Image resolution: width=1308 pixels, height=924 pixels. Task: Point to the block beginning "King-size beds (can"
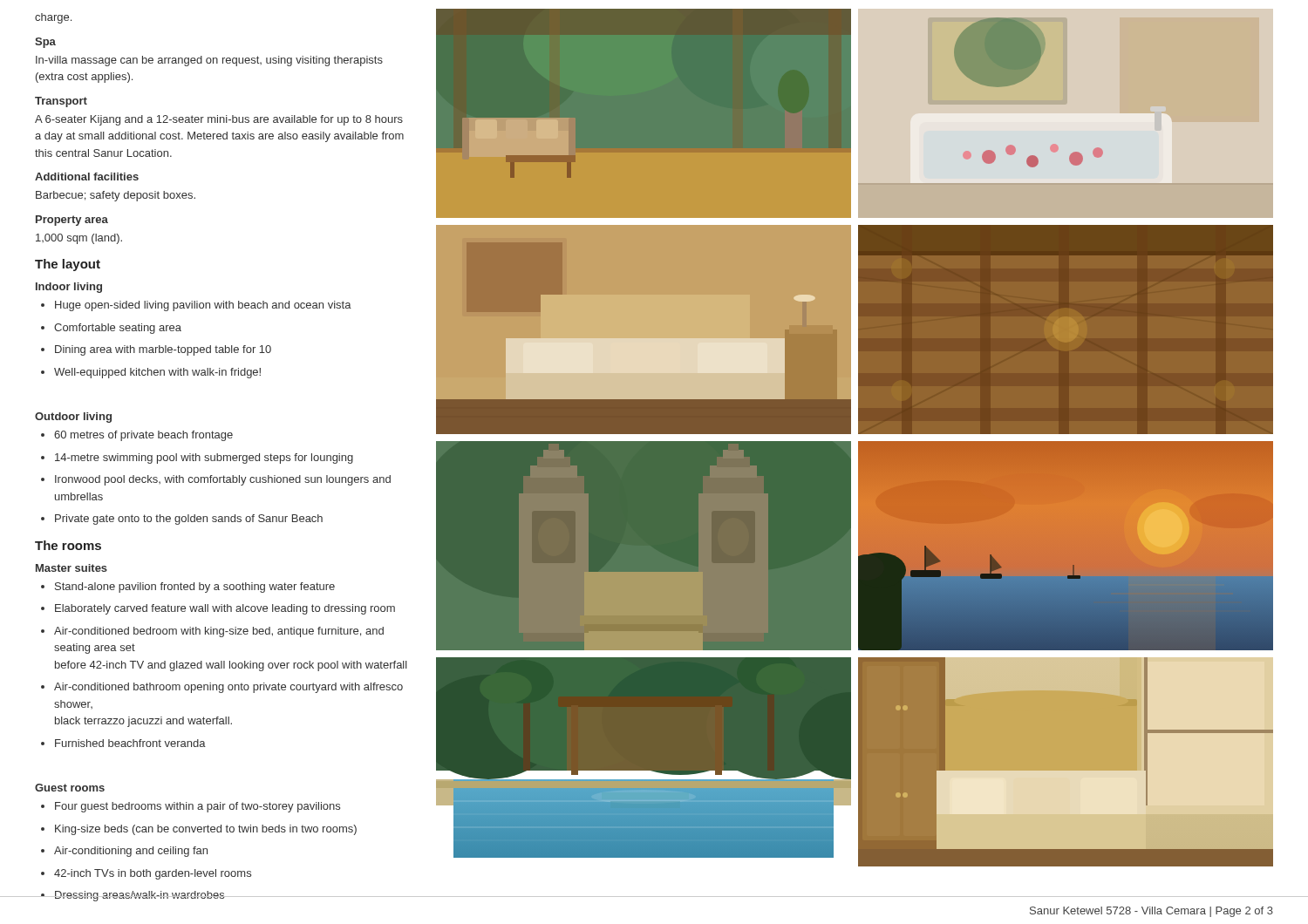[222, 828]
